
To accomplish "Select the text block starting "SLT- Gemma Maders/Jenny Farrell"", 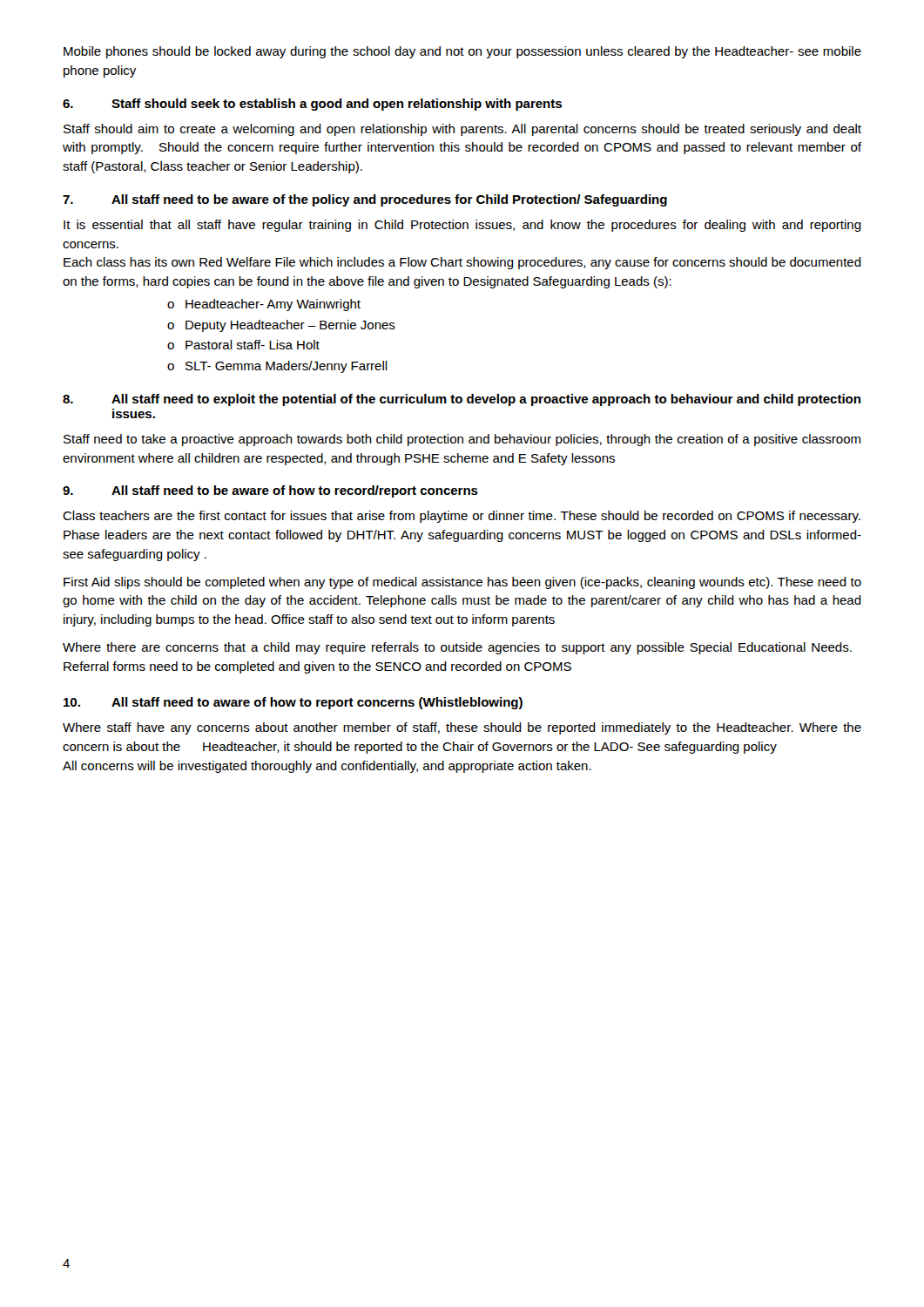I will [x=286, y=366].
